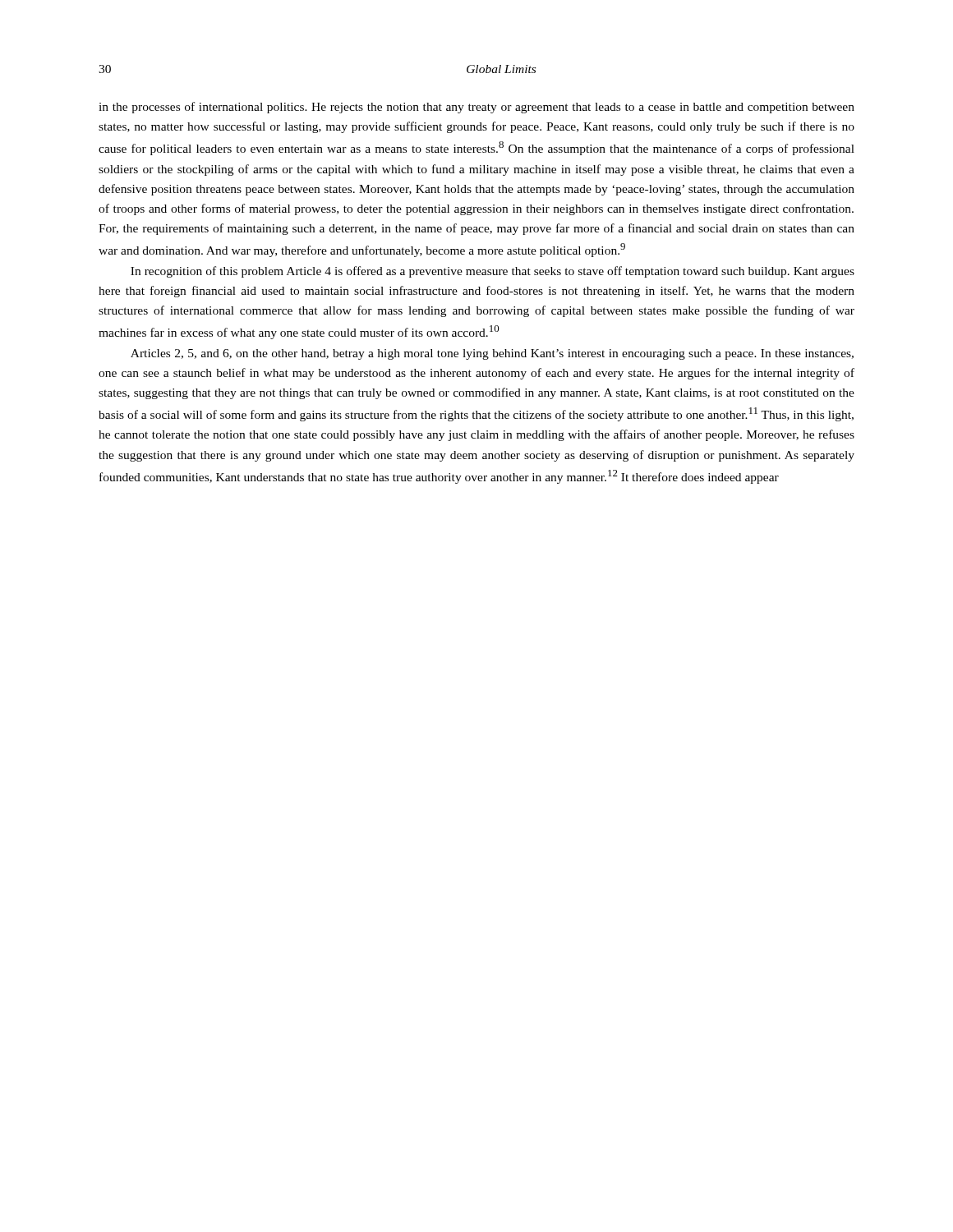Screen dimensions: 1232x953
Task: Point to the block beginning "in the processes of"
Action: click(476, 179)
